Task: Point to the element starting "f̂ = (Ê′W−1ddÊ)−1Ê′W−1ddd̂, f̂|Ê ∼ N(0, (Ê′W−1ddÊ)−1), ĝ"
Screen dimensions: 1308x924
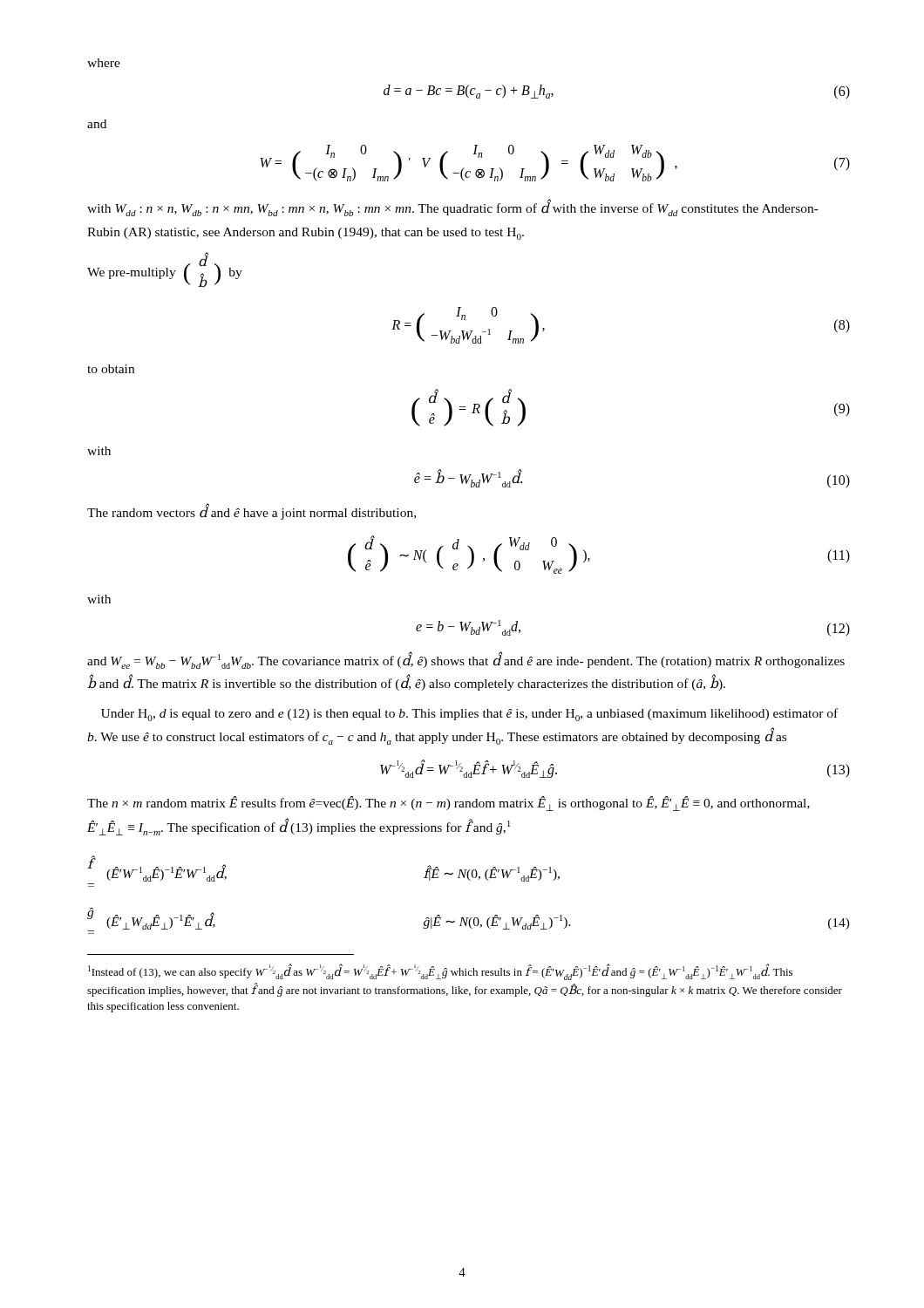Action: pyautogui.click(x=162, y=870)
